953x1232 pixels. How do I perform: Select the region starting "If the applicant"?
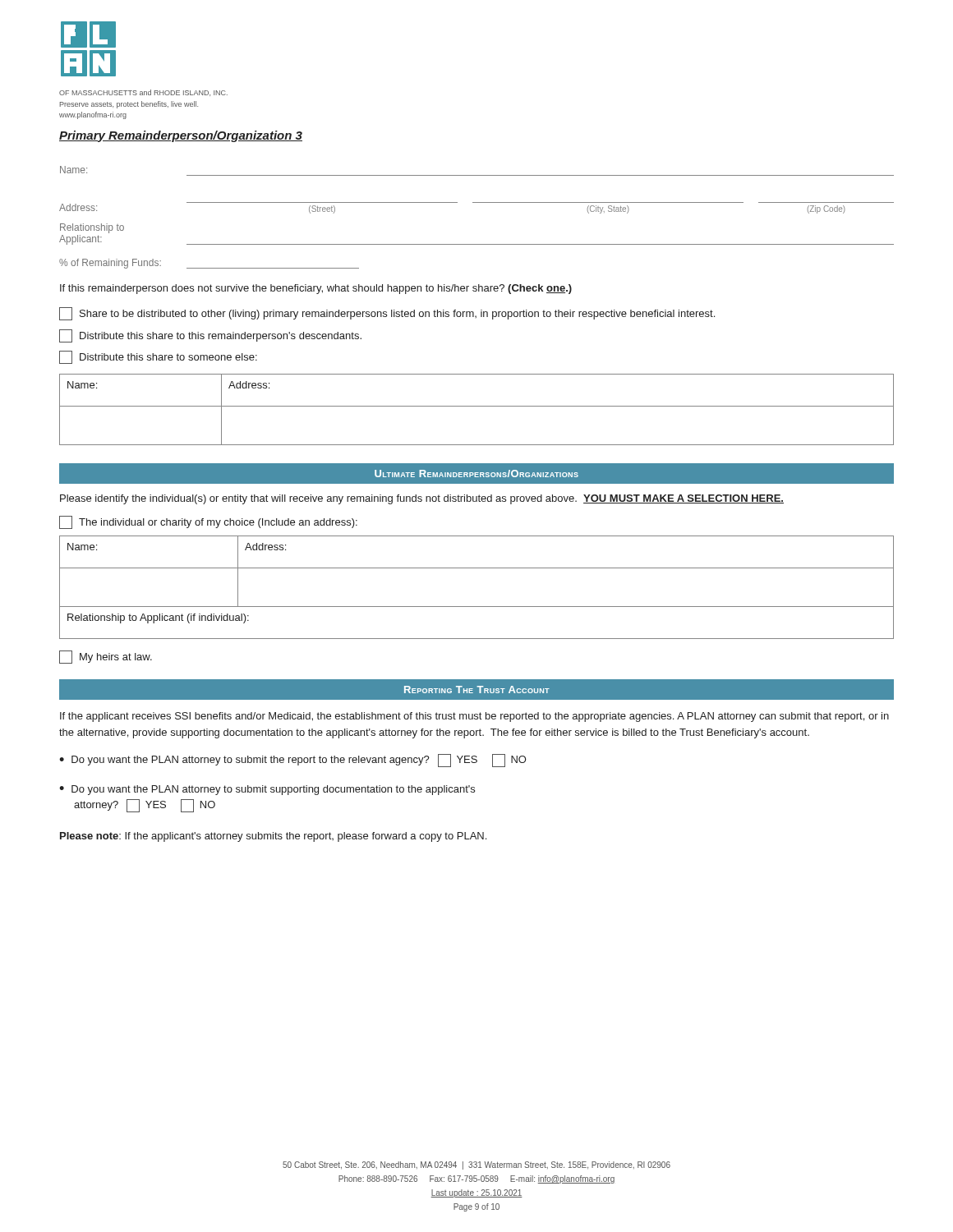pos(474,724)
